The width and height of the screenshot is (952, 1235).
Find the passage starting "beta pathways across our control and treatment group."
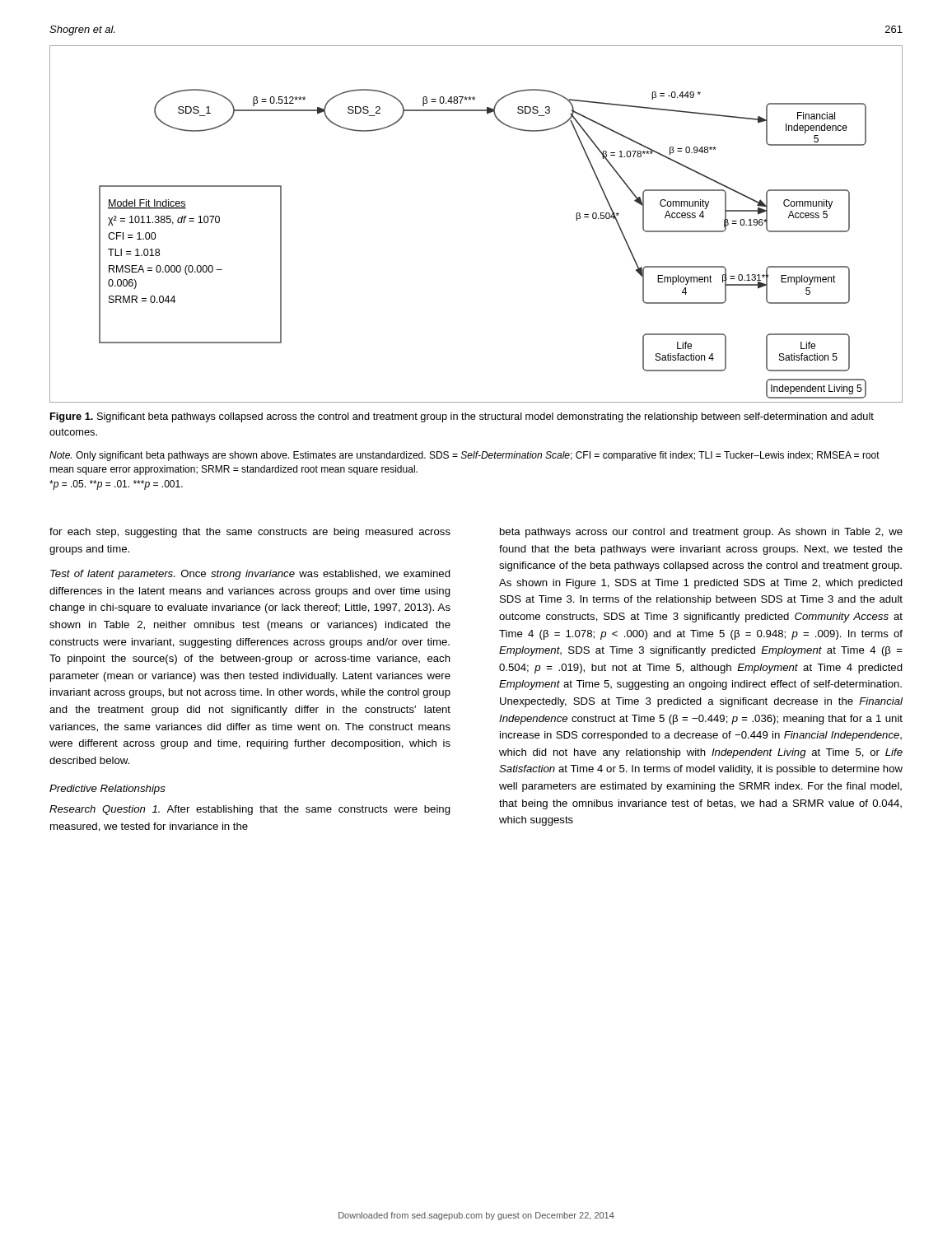tap(701, 676)
